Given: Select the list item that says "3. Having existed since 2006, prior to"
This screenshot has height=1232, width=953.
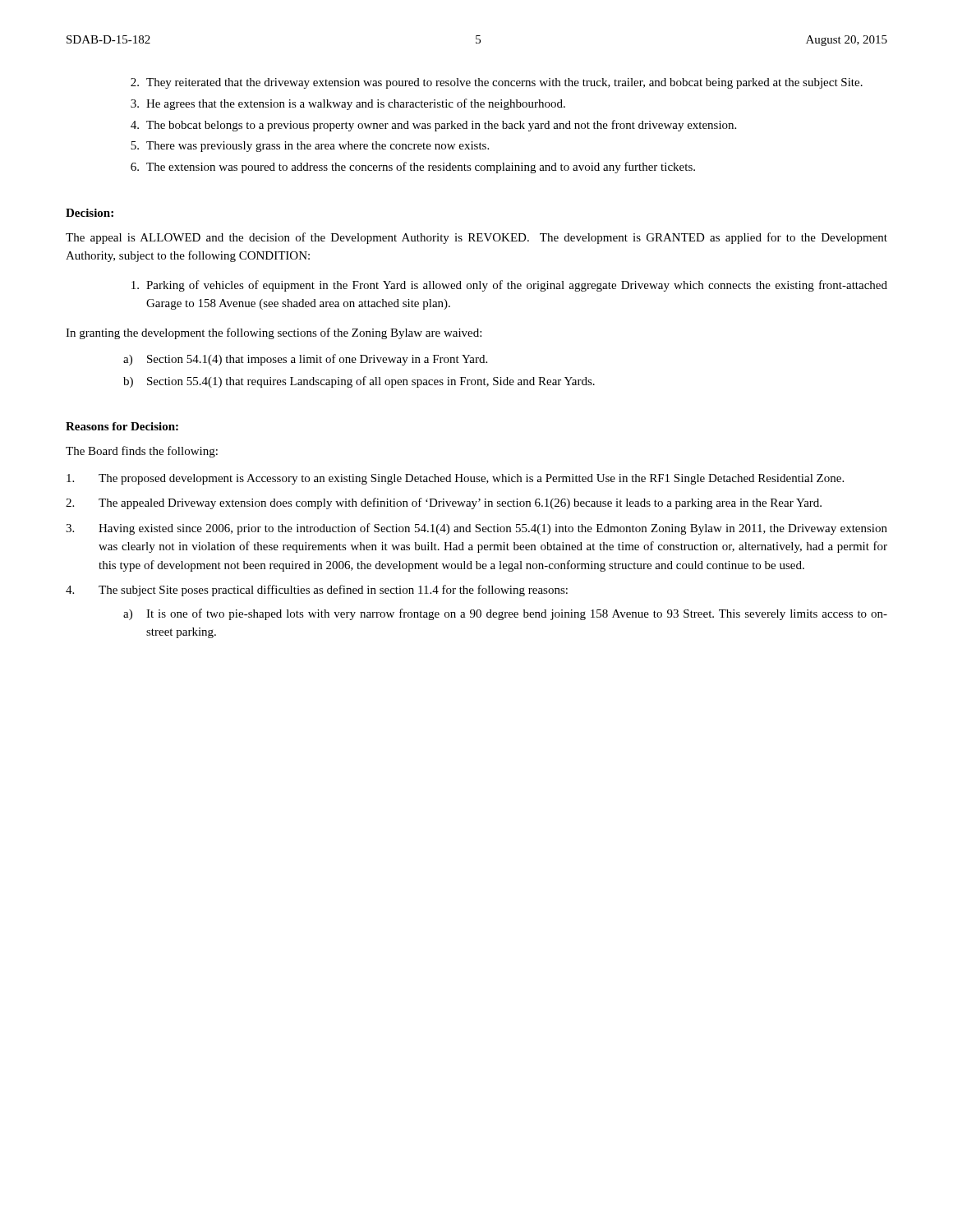Looking at the screenshot, I should click(x=476, y=547).
